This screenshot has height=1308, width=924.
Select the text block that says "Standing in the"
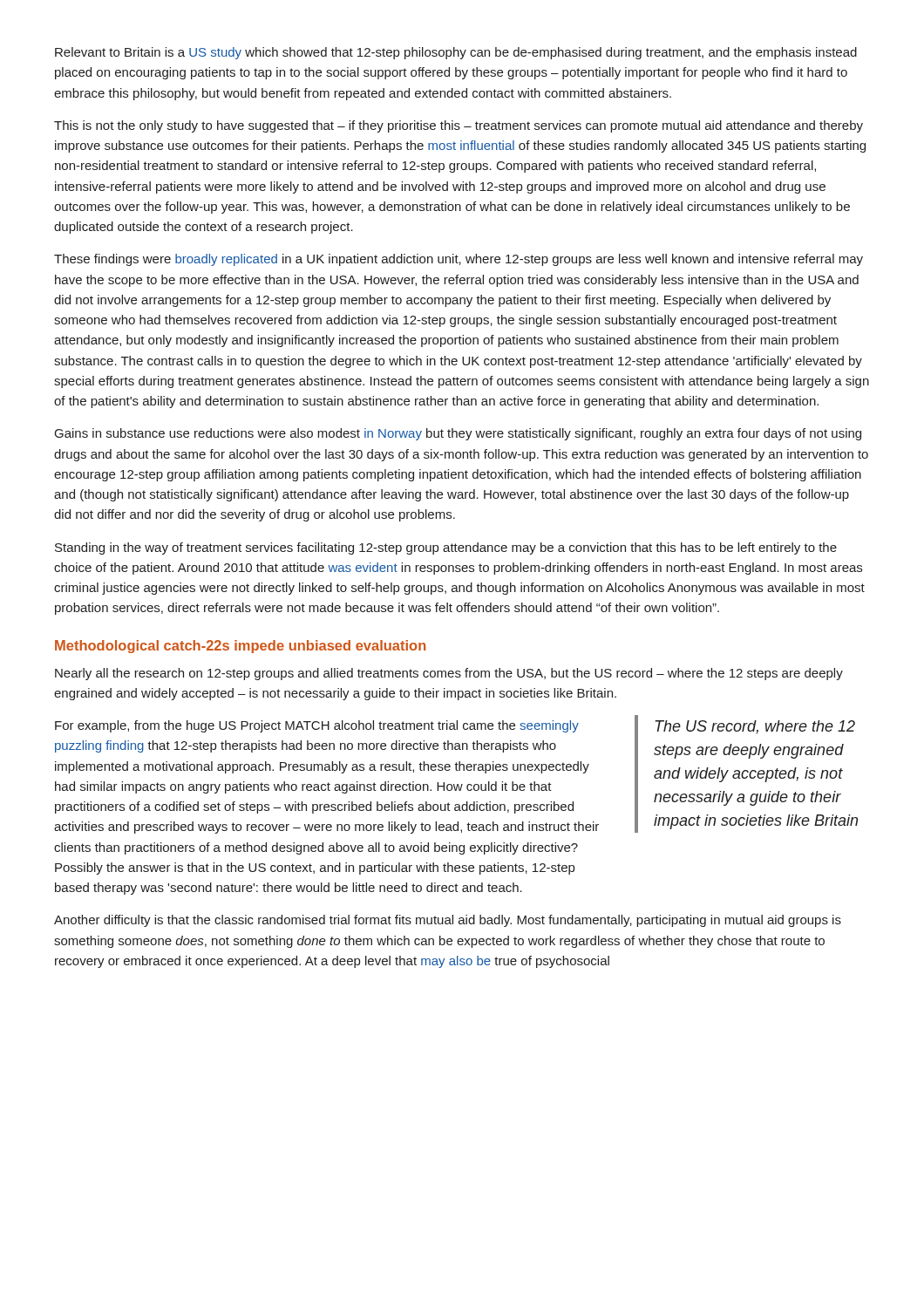tap(459, 577)
